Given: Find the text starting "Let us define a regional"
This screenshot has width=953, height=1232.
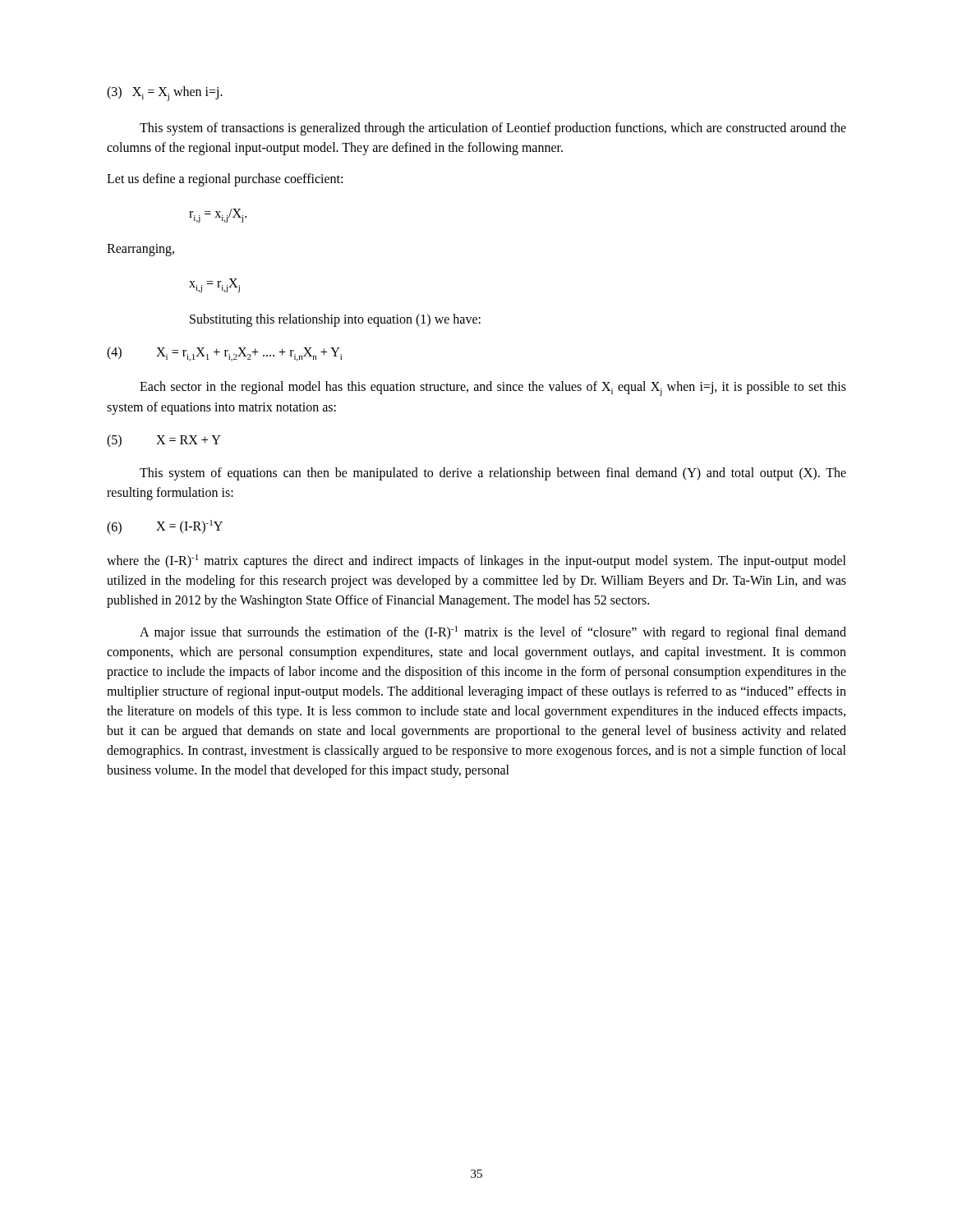Looking at the screenshot, I should point(225,178).
